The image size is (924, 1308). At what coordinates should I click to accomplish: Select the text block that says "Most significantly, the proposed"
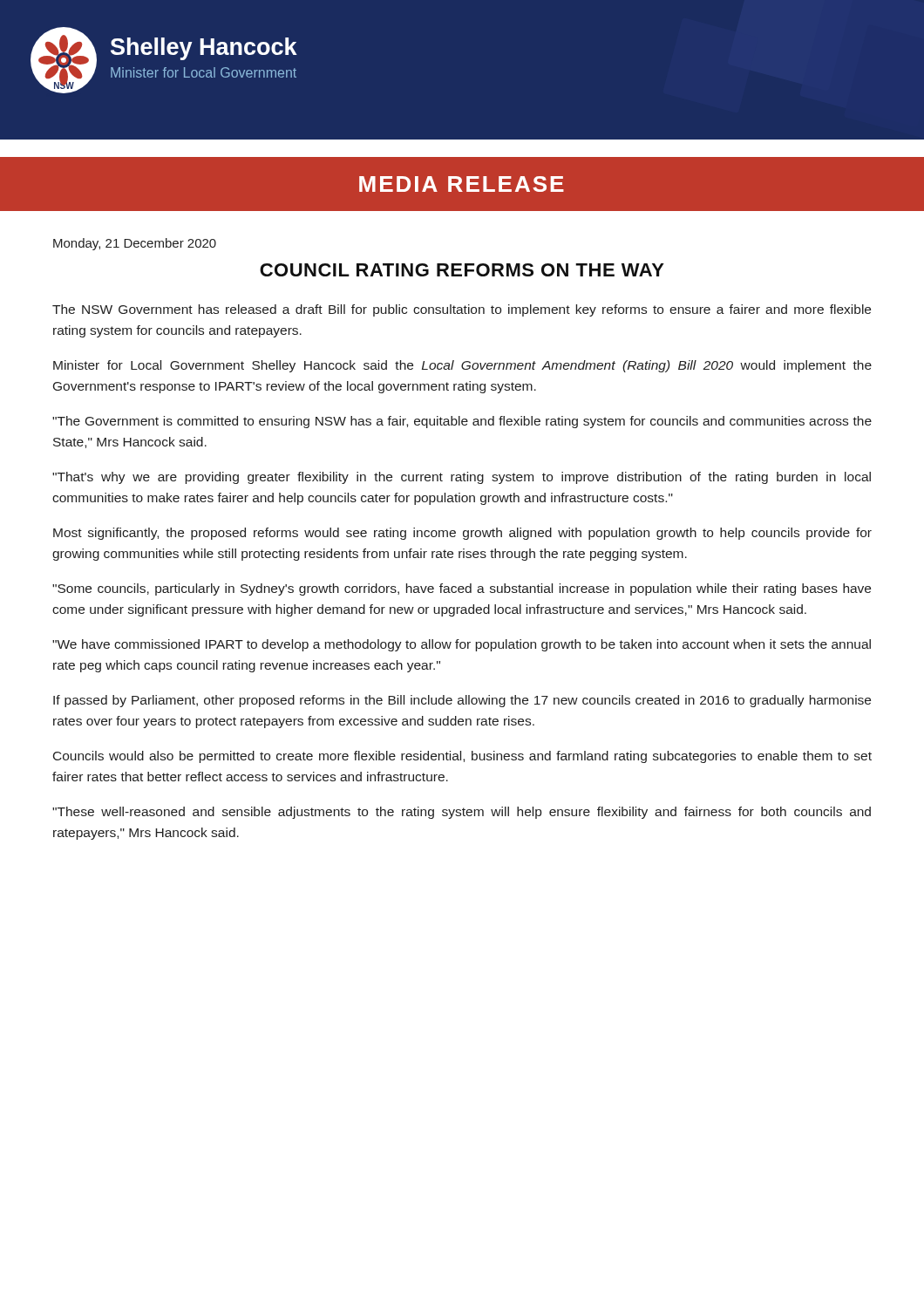click(x=462, y=543)
